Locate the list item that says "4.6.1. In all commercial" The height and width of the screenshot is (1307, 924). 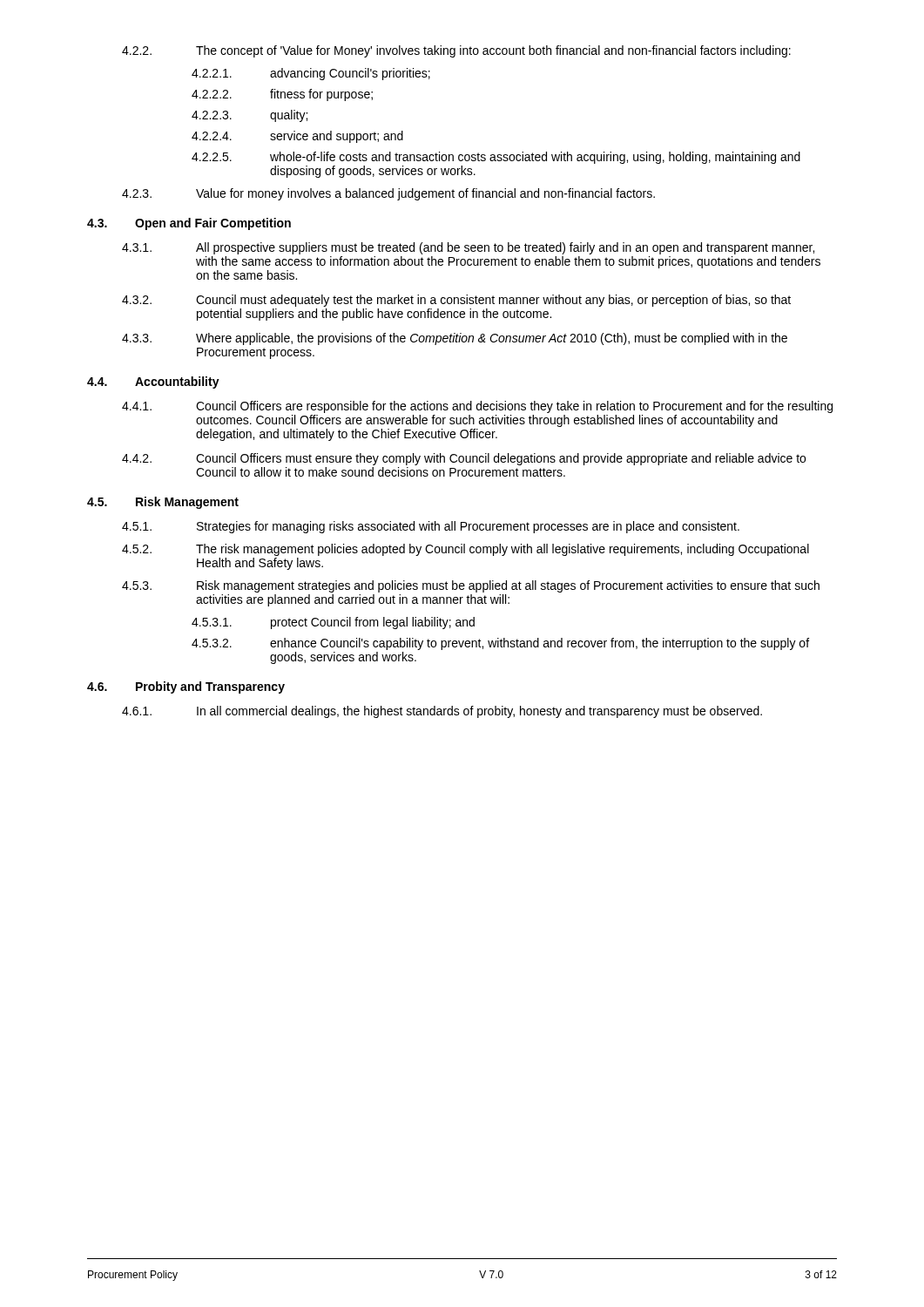point(479,711)
